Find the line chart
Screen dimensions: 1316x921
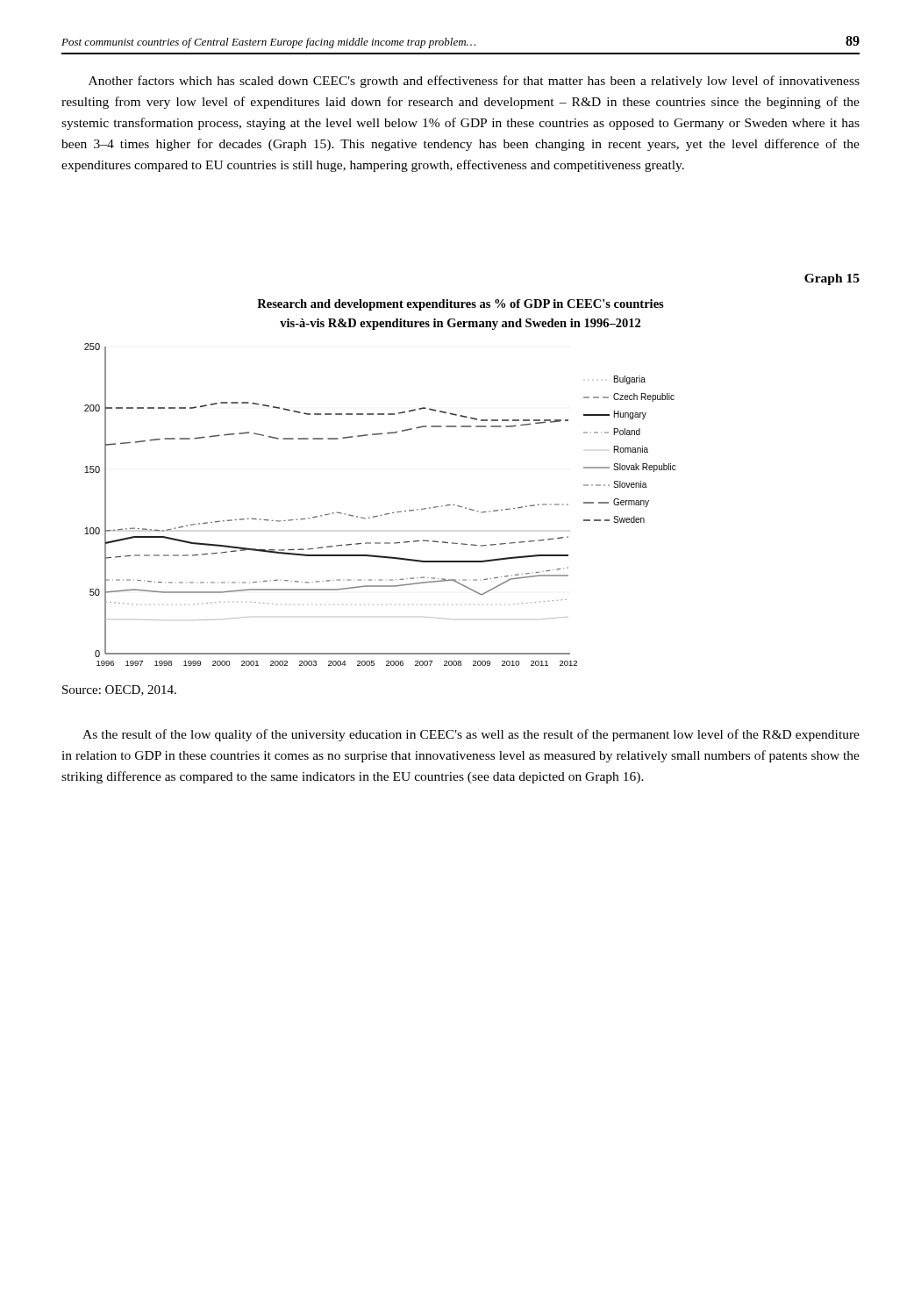point(443,511)
